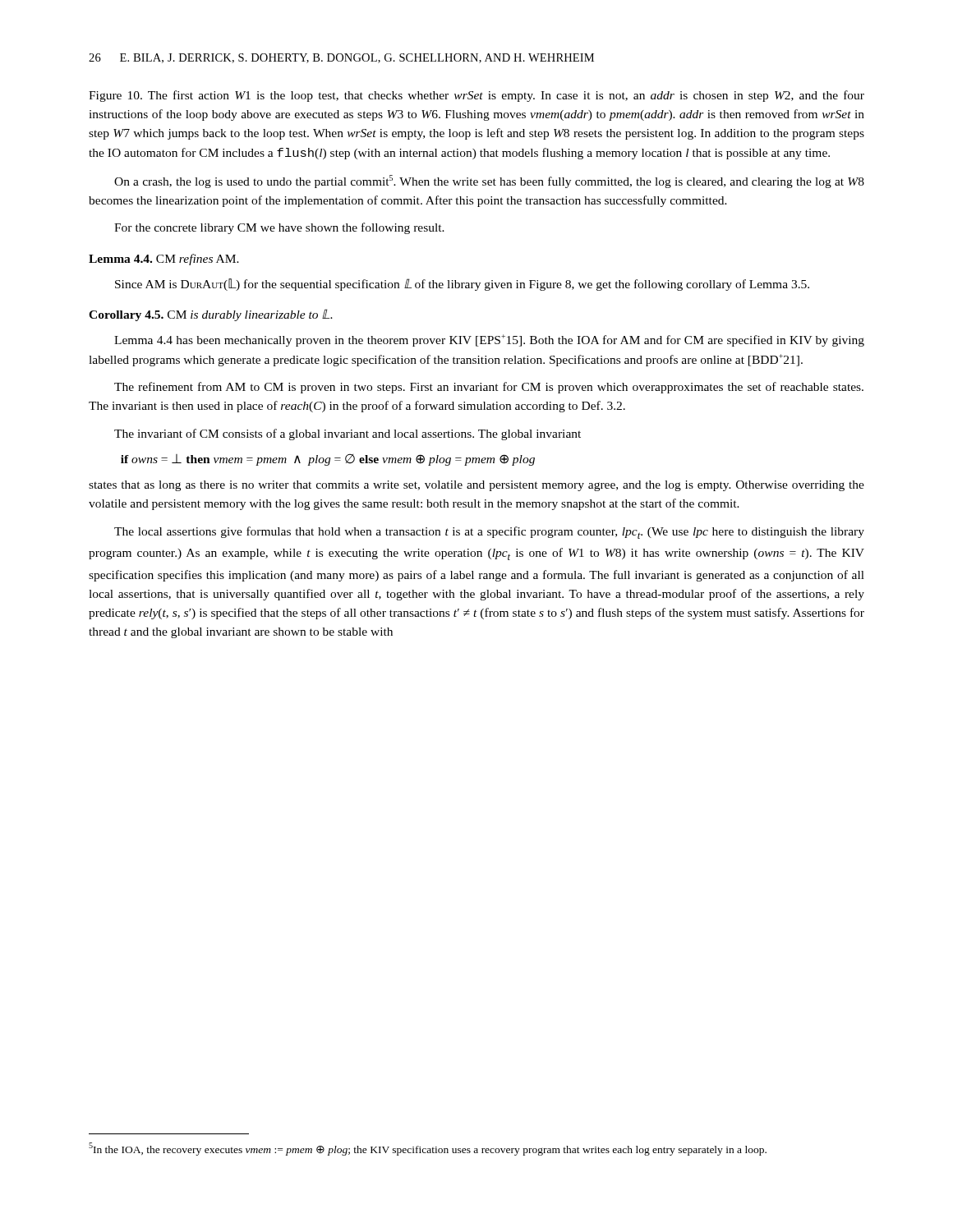Click on the element starting "Since AM is DurAut(𝕃) for"
This screenshot has width=953, height=1232.
pyautogui.click(x=476, y=284)
